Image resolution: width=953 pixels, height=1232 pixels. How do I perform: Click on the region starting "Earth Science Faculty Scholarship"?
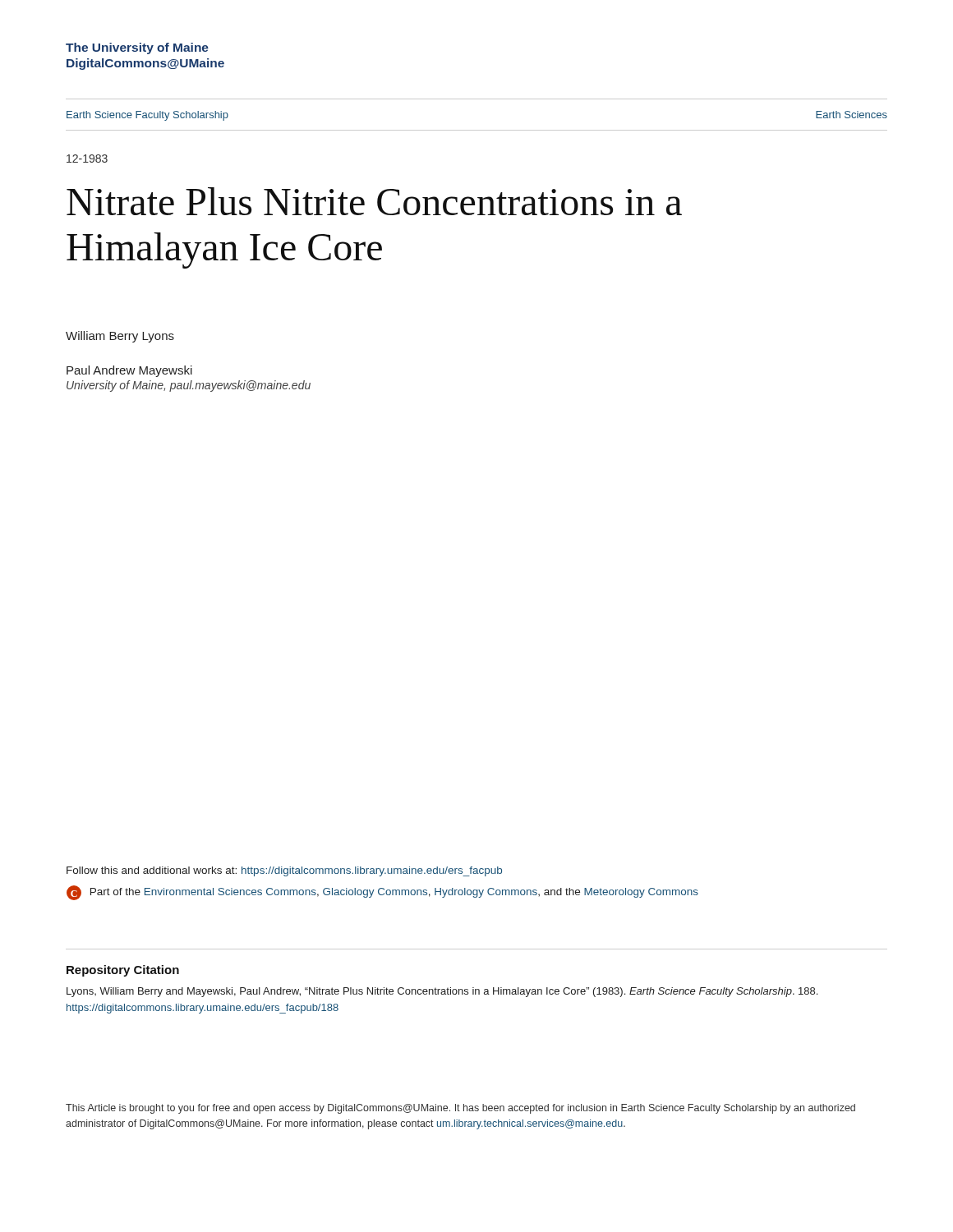(x=147, y=115)
